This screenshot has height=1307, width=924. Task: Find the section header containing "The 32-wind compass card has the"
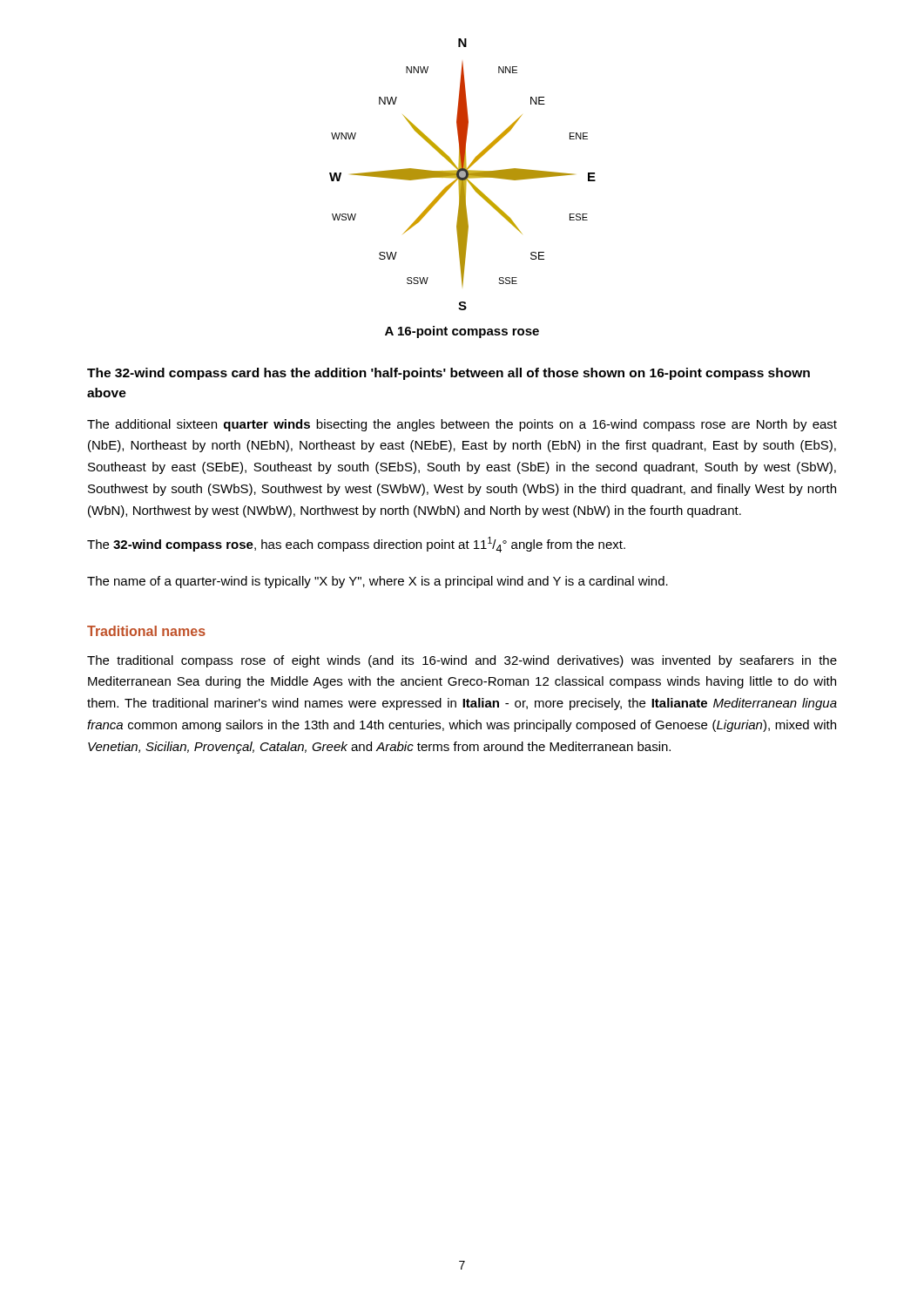pyautogui.click(x=449, y=383)
